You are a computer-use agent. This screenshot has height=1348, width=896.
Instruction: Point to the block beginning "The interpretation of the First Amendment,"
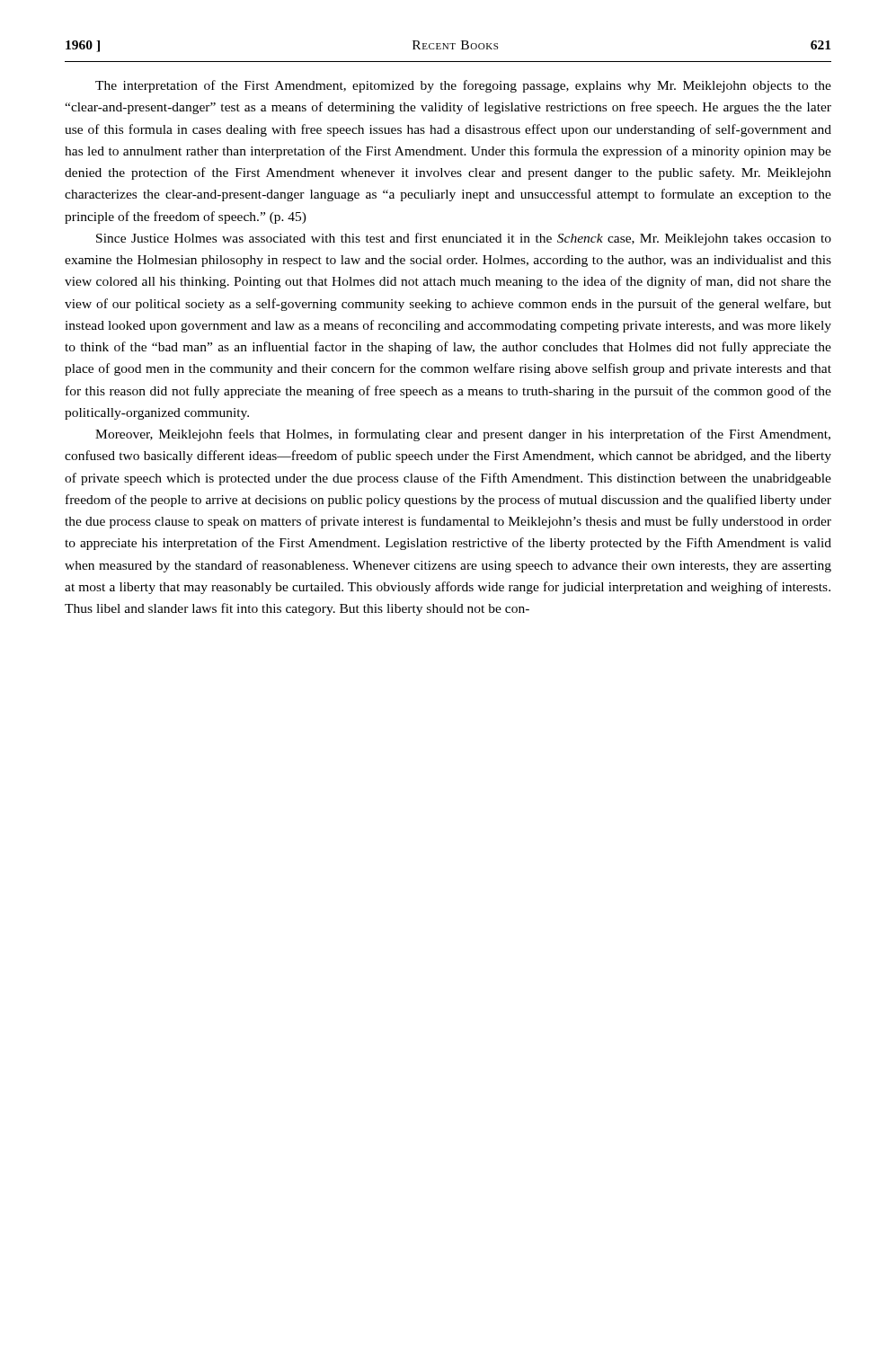448,347
